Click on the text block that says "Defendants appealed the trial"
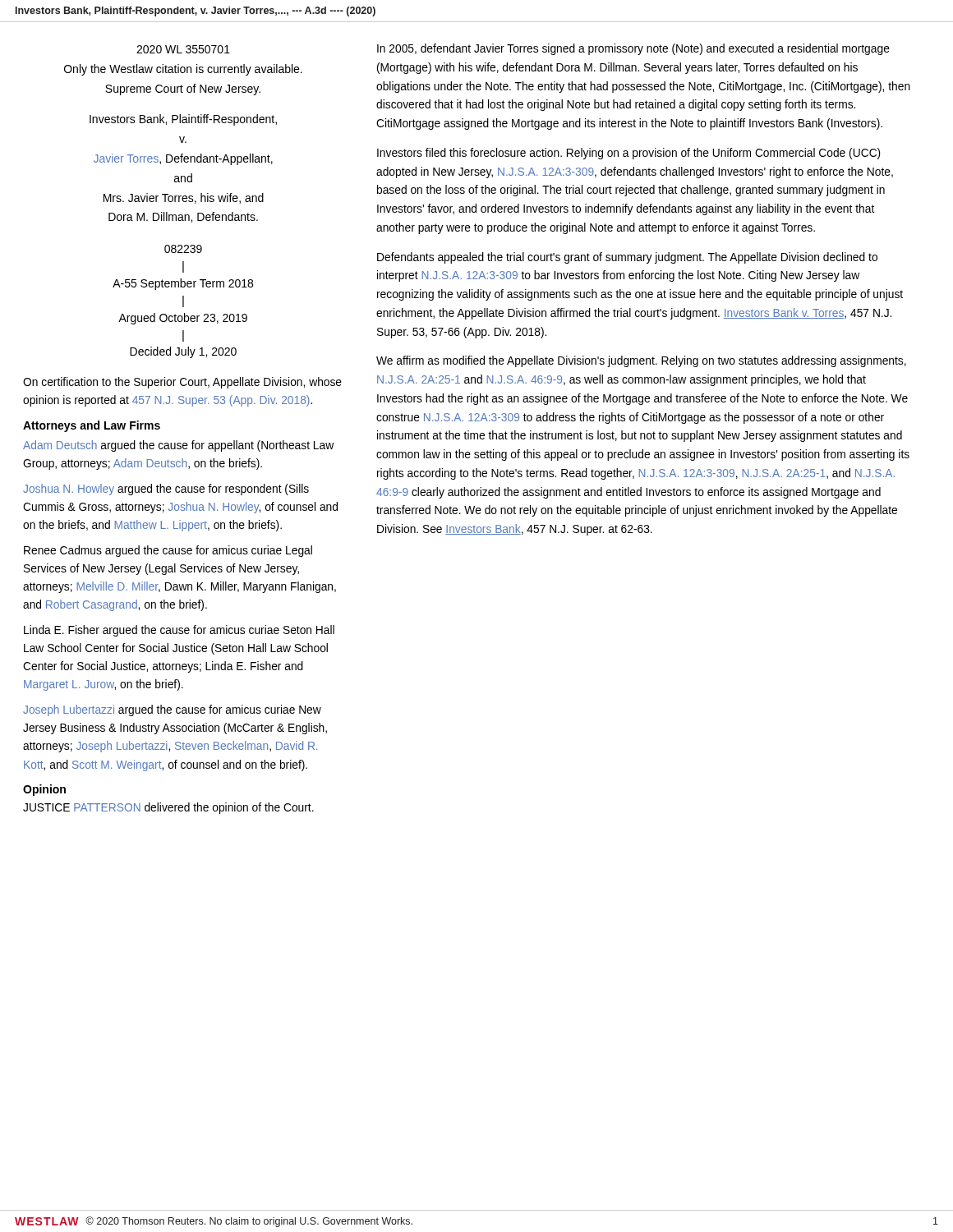The image size is (953, 1232). (x=645, y=295)
